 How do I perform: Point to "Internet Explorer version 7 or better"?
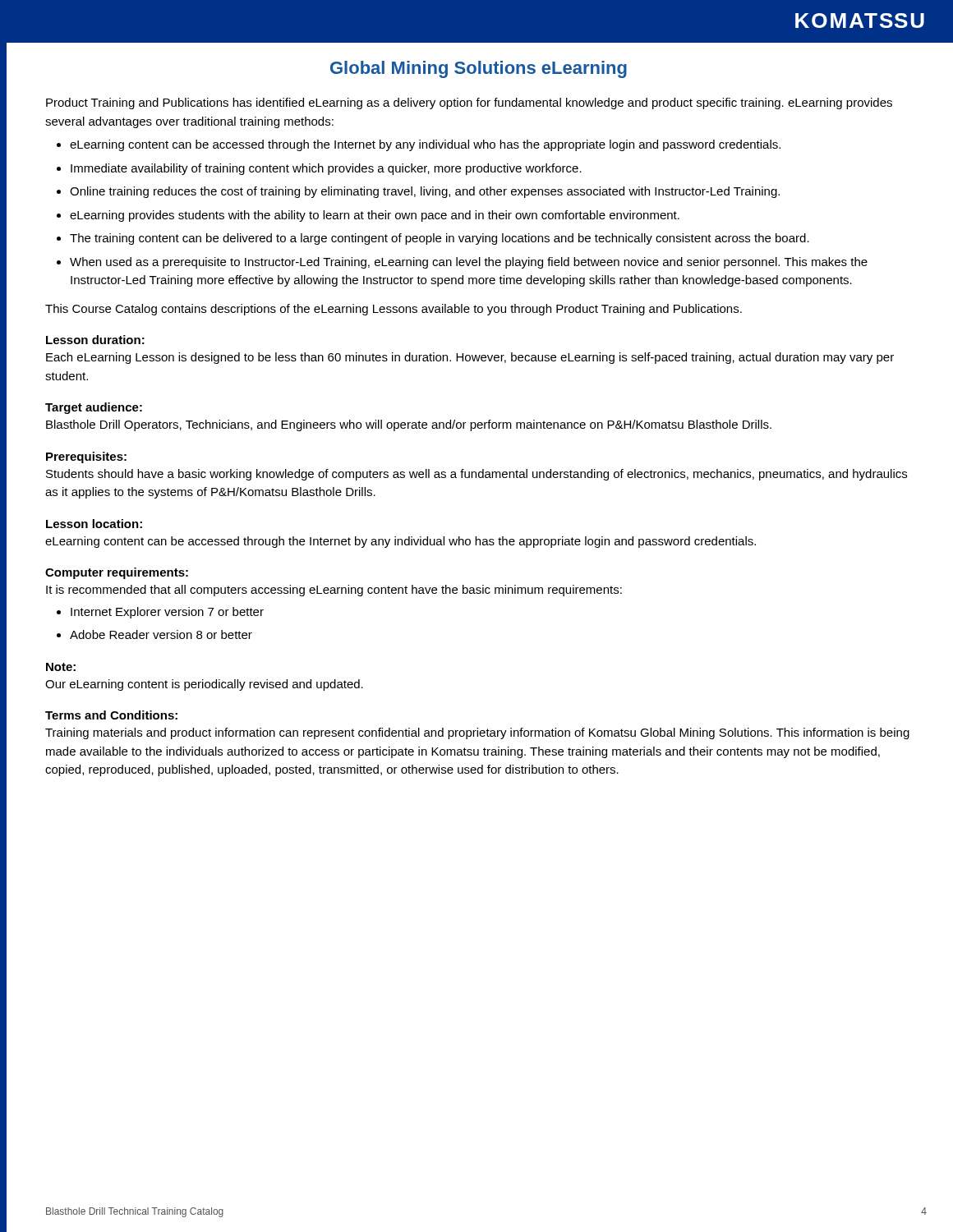[x=167, y=611]
